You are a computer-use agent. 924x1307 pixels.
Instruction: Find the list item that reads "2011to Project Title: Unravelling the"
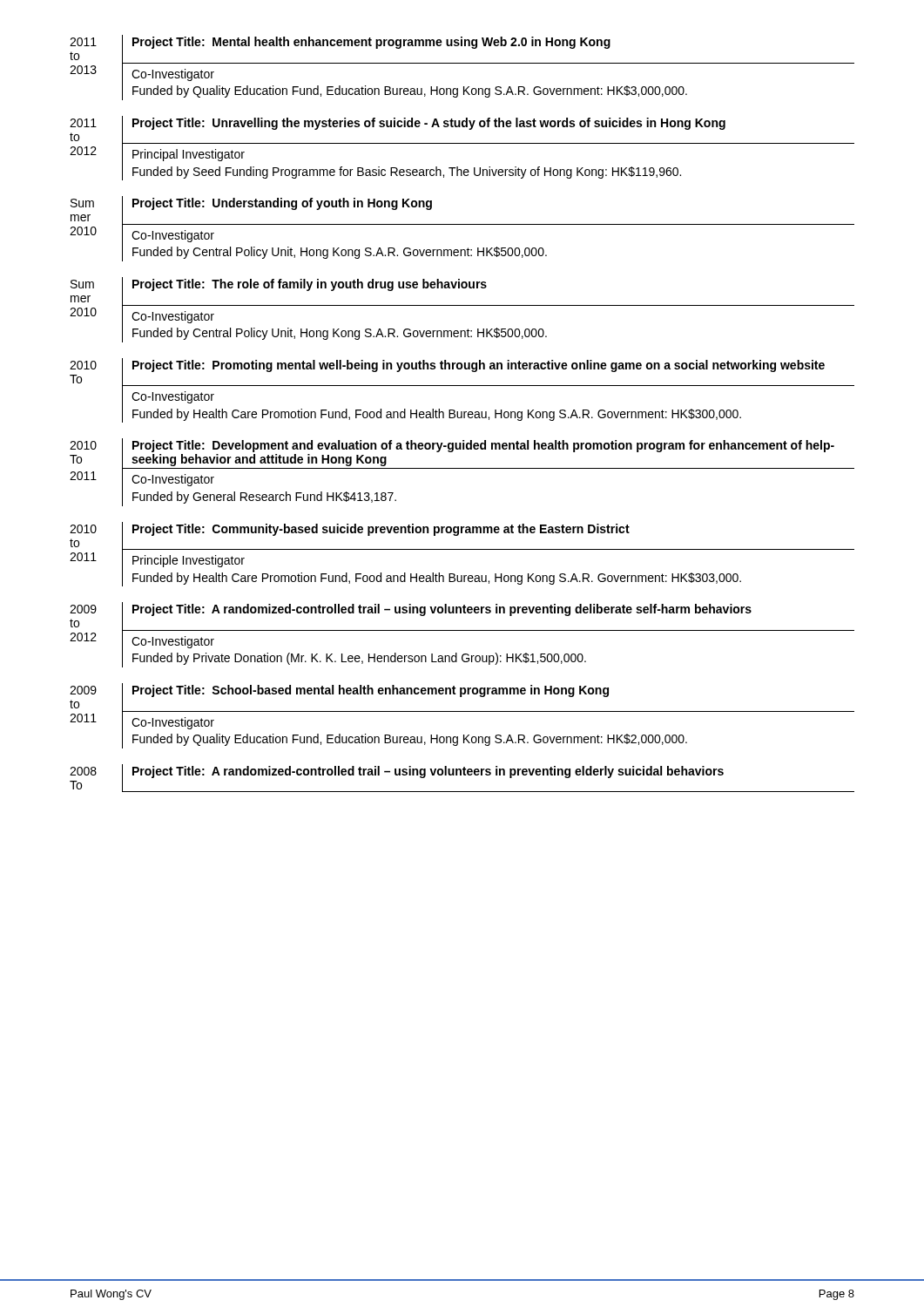(x=462, y=148)
